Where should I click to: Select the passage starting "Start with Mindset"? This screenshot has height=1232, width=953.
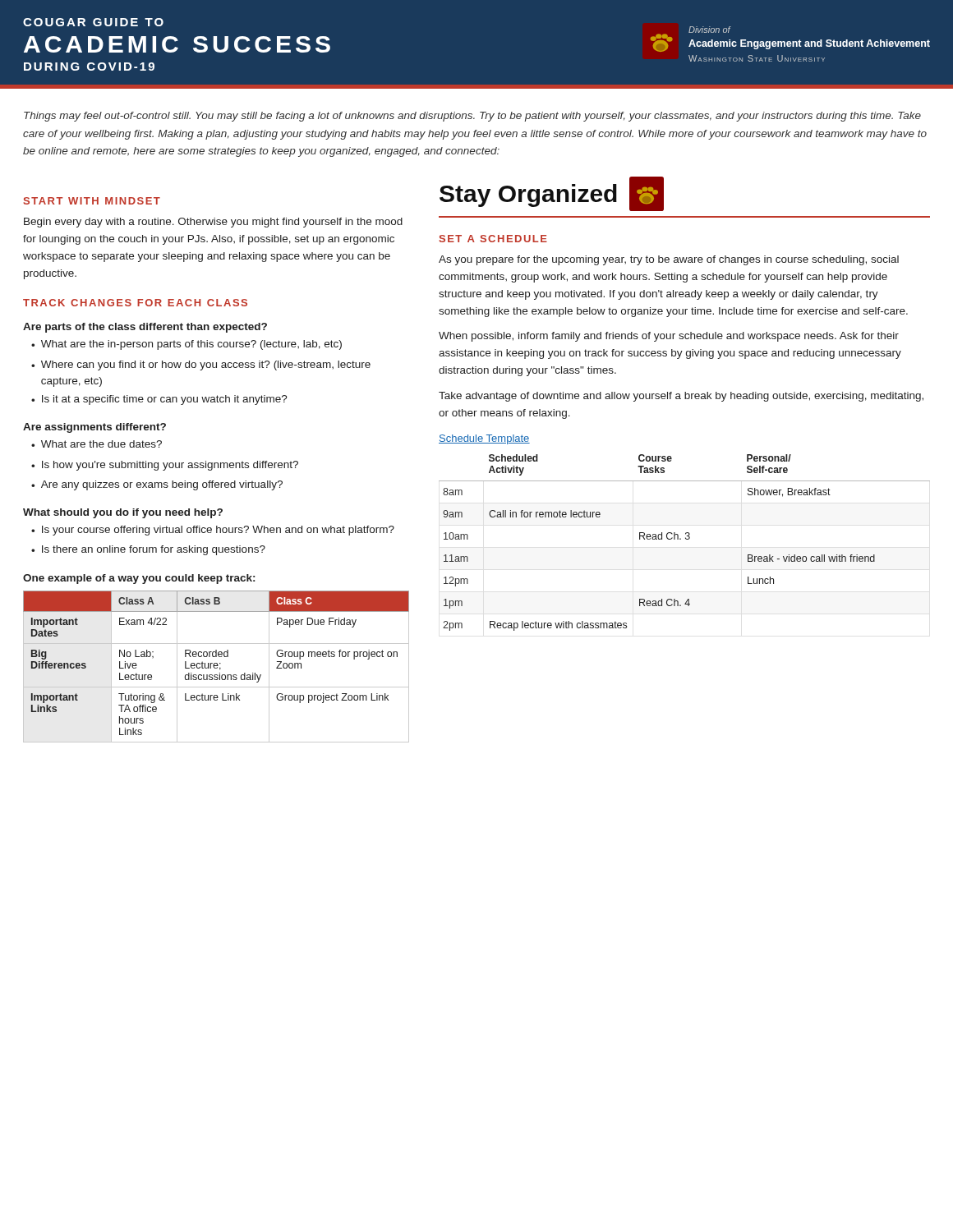coord(92,201)
